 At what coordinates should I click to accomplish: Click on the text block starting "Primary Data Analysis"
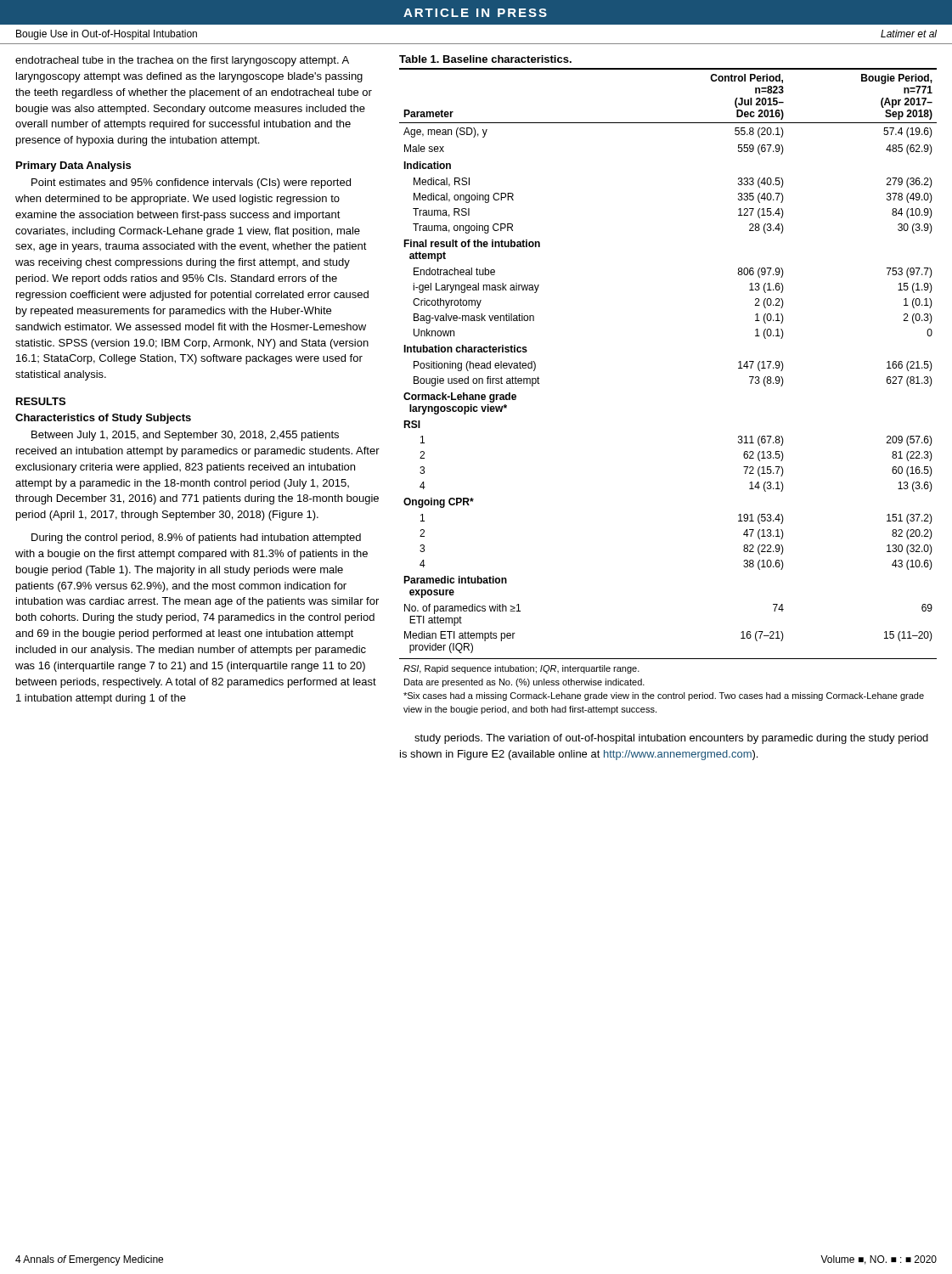pyautogui.click(x=73, y=165)
